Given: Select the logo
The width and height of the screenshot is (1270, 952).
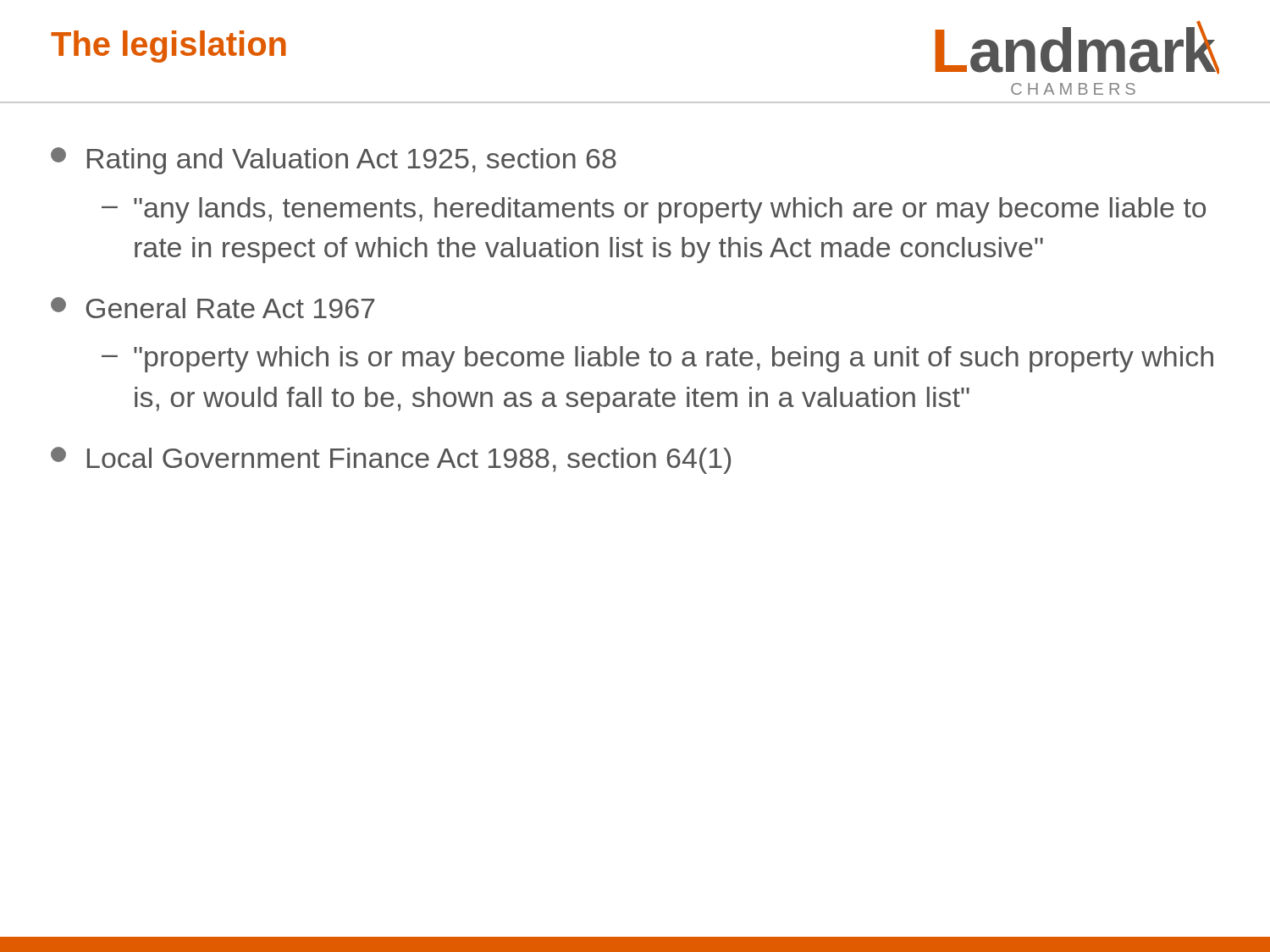Looking at the screenshot, I should [x=1075, y=59].
